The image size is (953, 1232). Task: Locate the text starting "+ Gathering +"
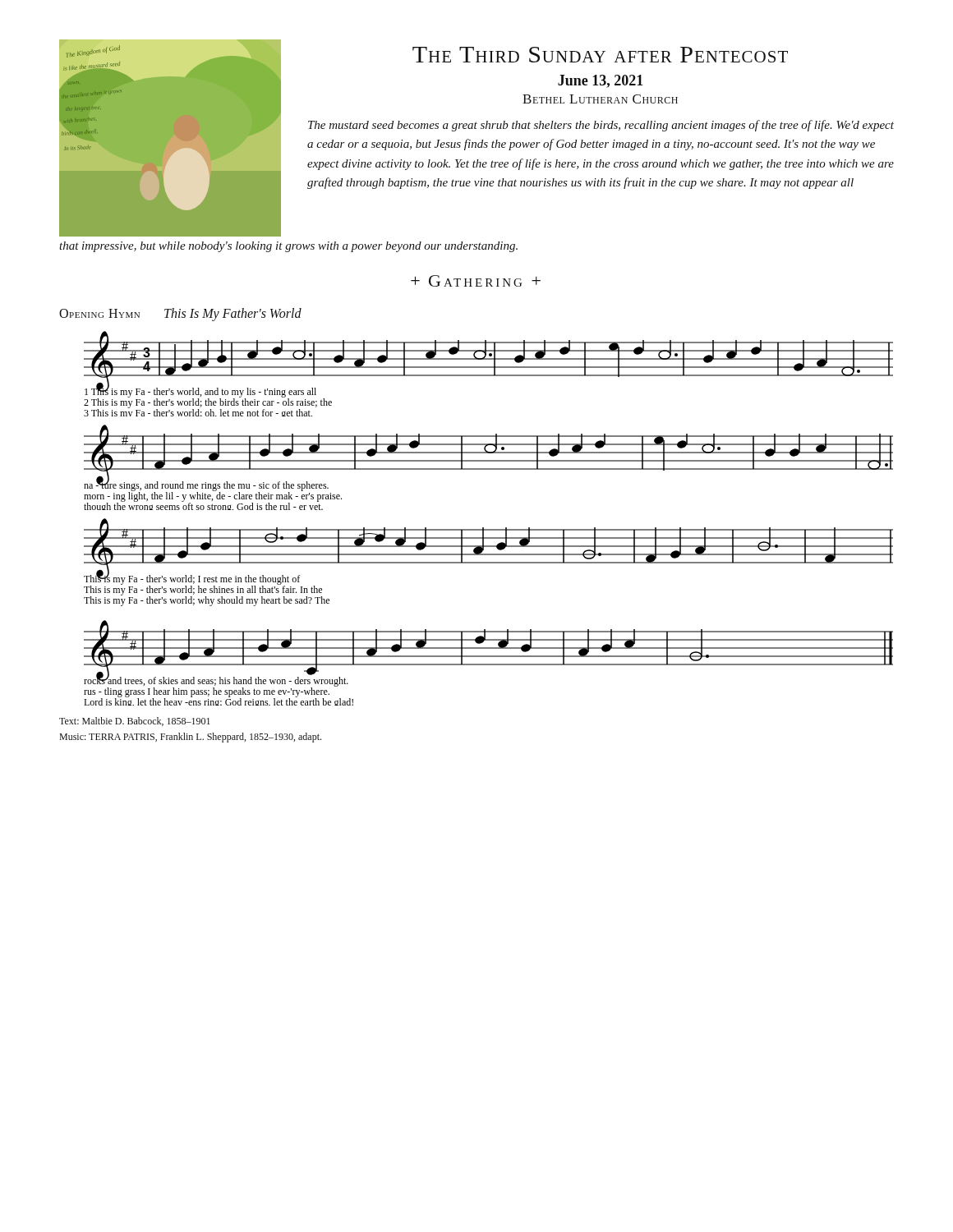(x=476, y=281)
